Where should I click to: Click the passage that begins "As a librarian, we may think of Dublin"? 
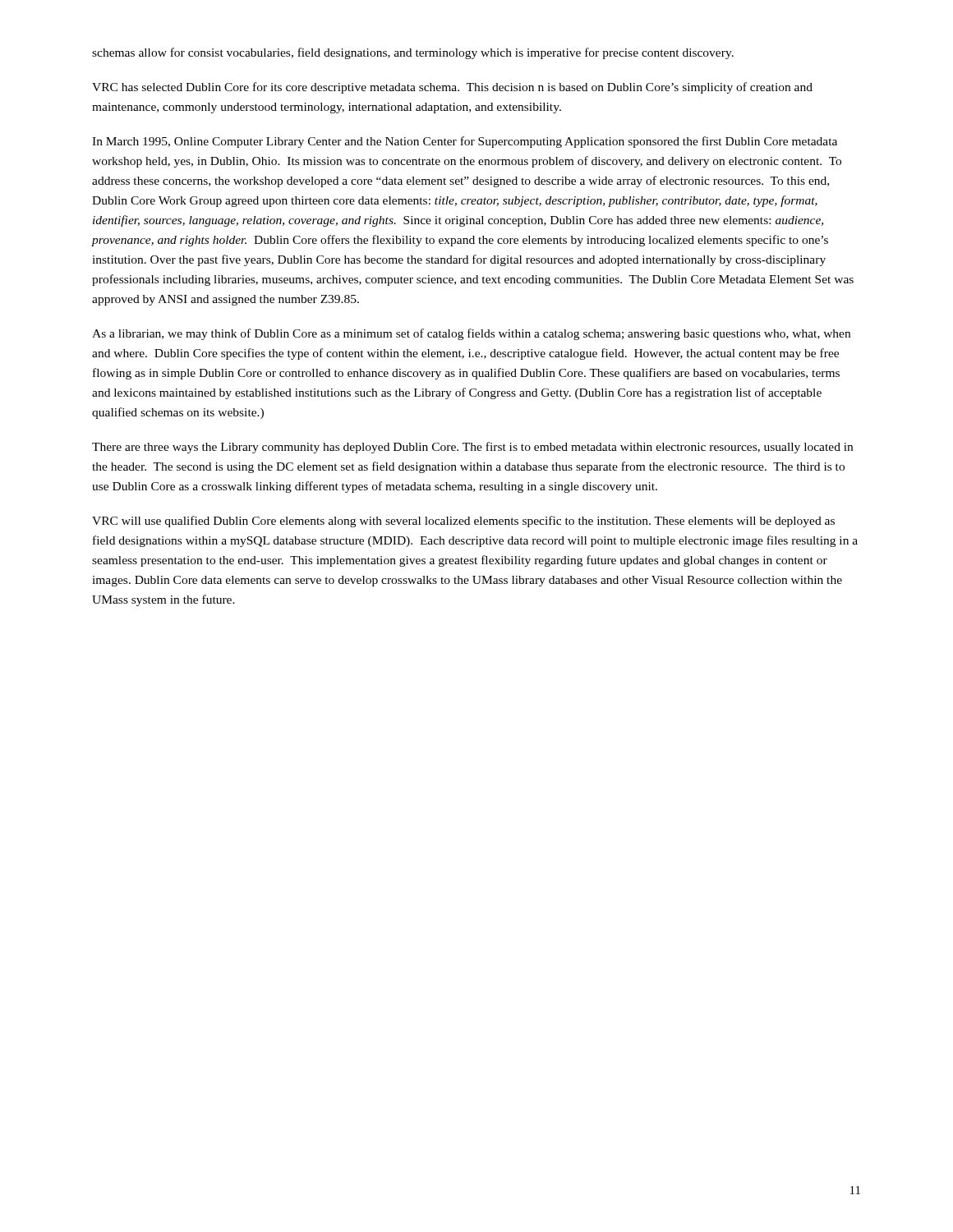tap(471, 373)
